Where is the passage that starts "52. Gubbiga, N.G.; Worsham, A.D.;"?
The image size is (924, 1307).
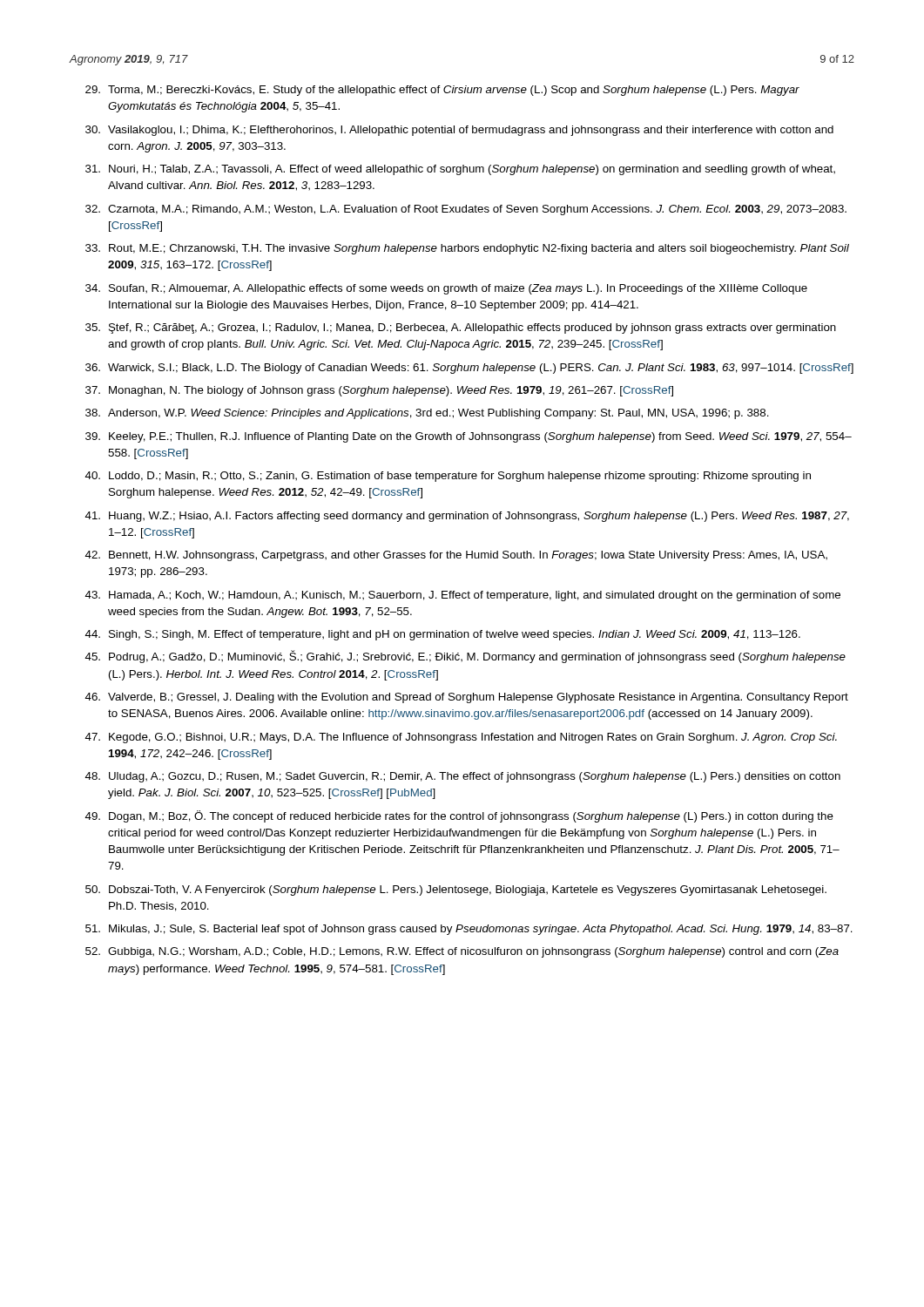462,960
